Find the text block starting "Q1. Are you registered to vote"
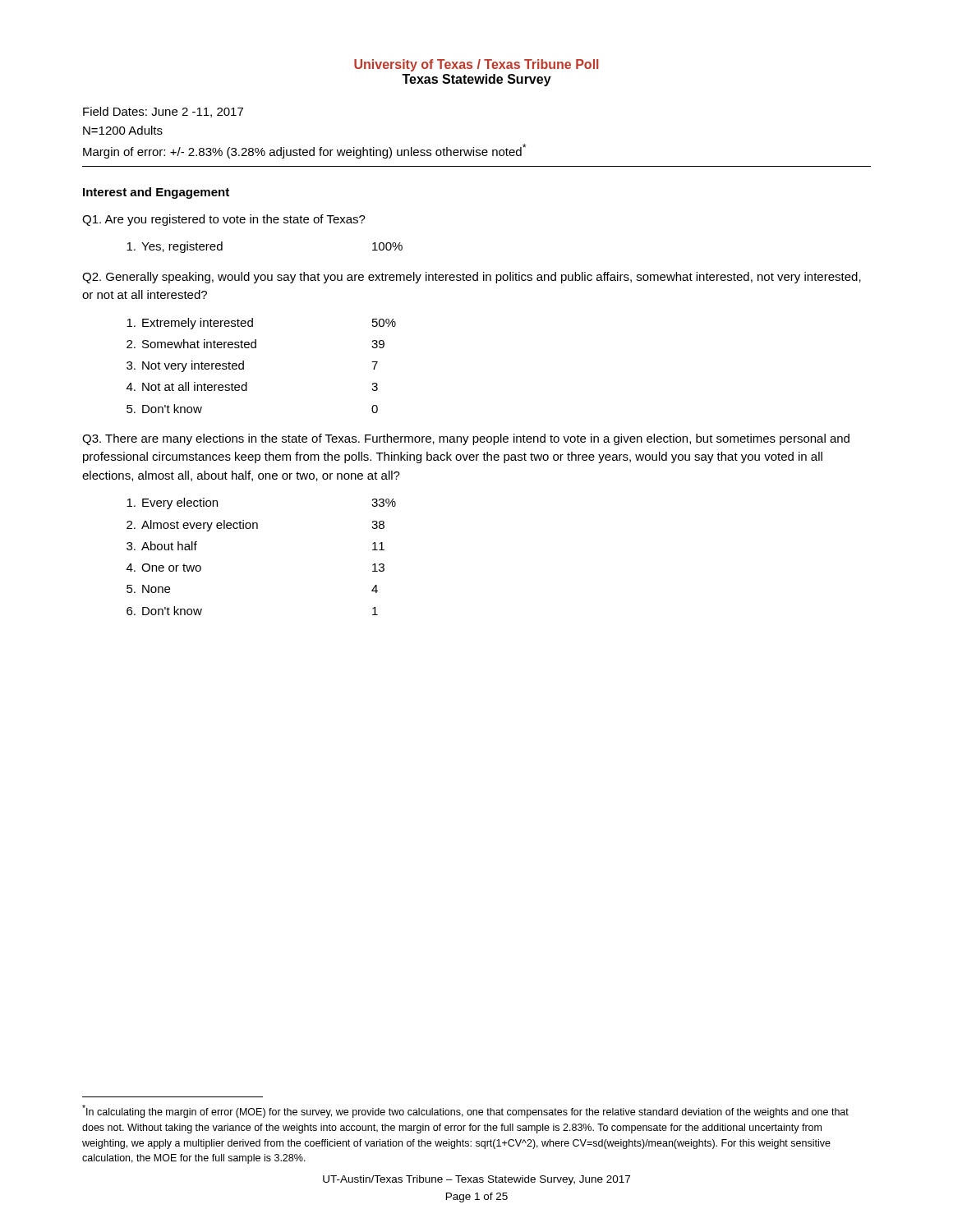 [224, 219]
